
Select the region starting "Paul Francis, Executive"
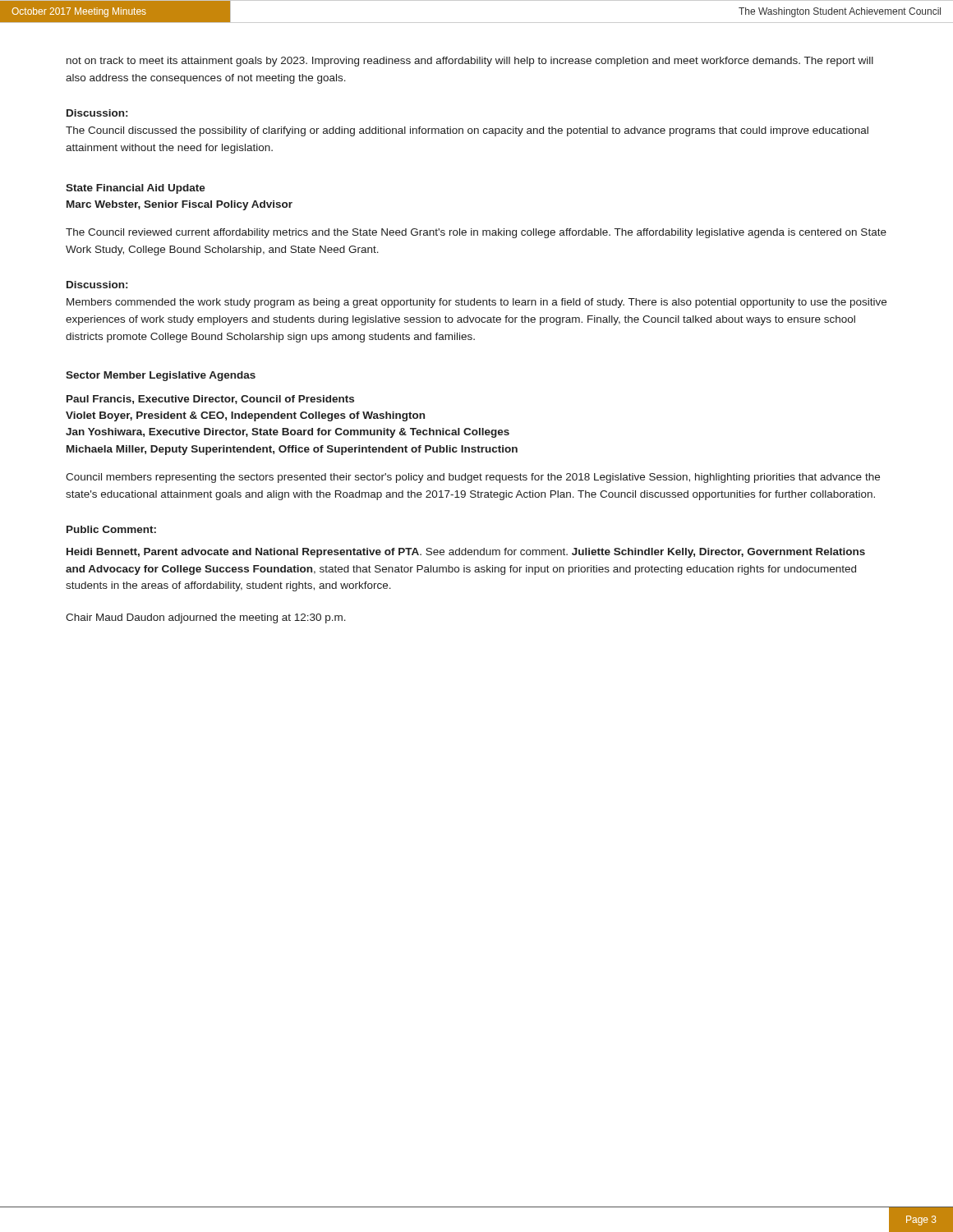[x=476, y=424]
